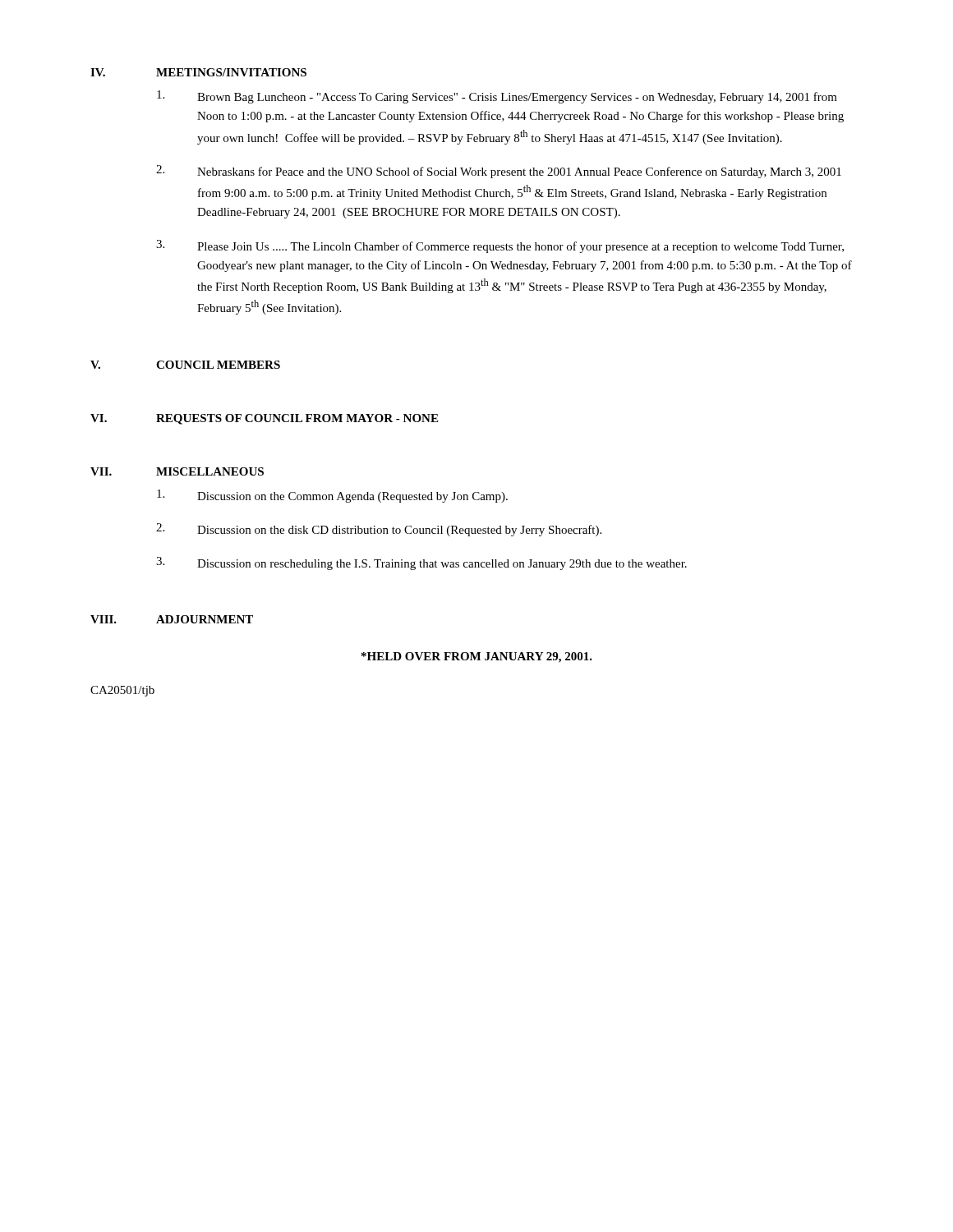Locate the block of text that opens with "2. Discussion on the disk"
This screenshot has height=1232, width=953.
tap(379, 530)
